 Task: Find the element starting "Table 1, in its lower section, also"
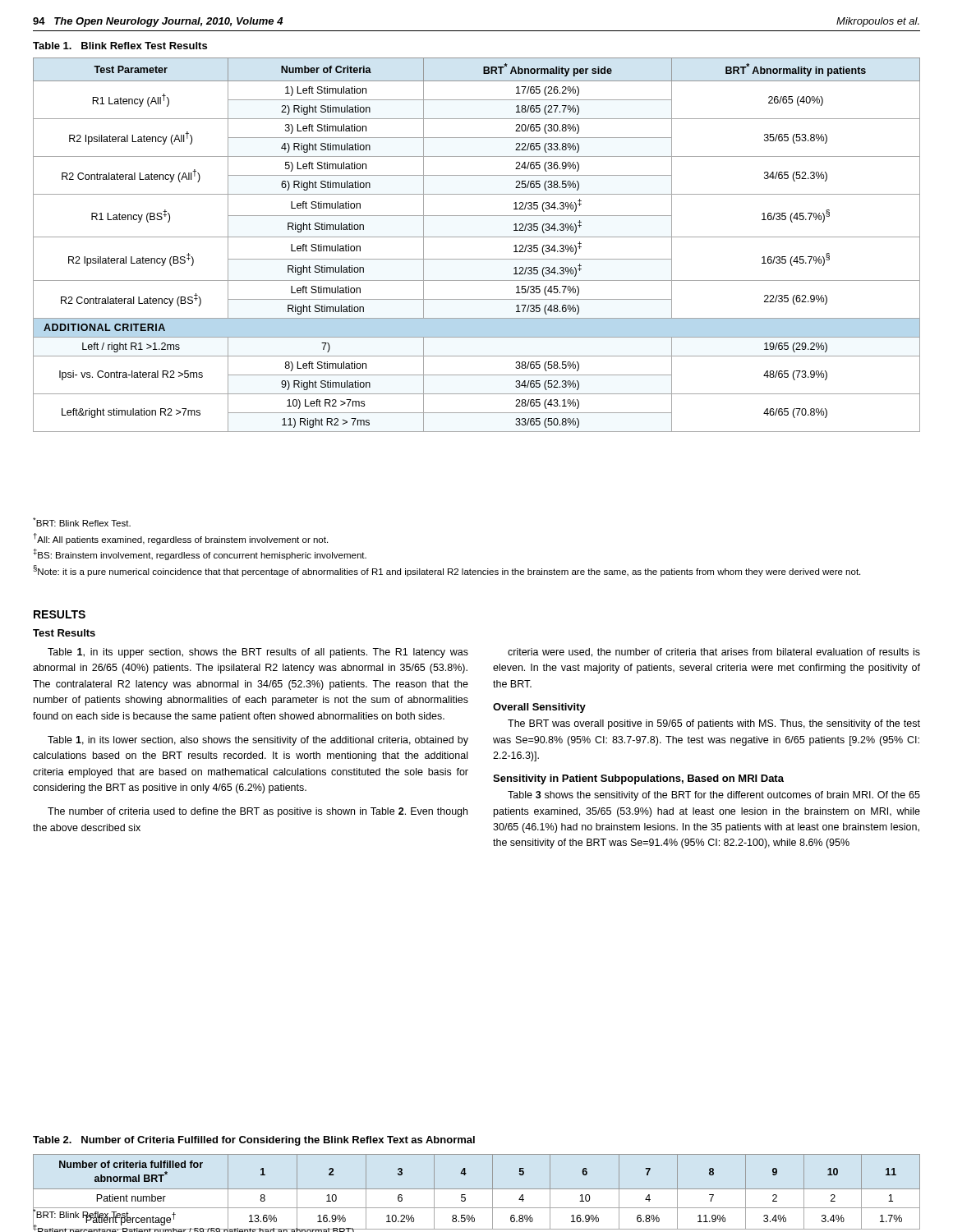point(251,764)
